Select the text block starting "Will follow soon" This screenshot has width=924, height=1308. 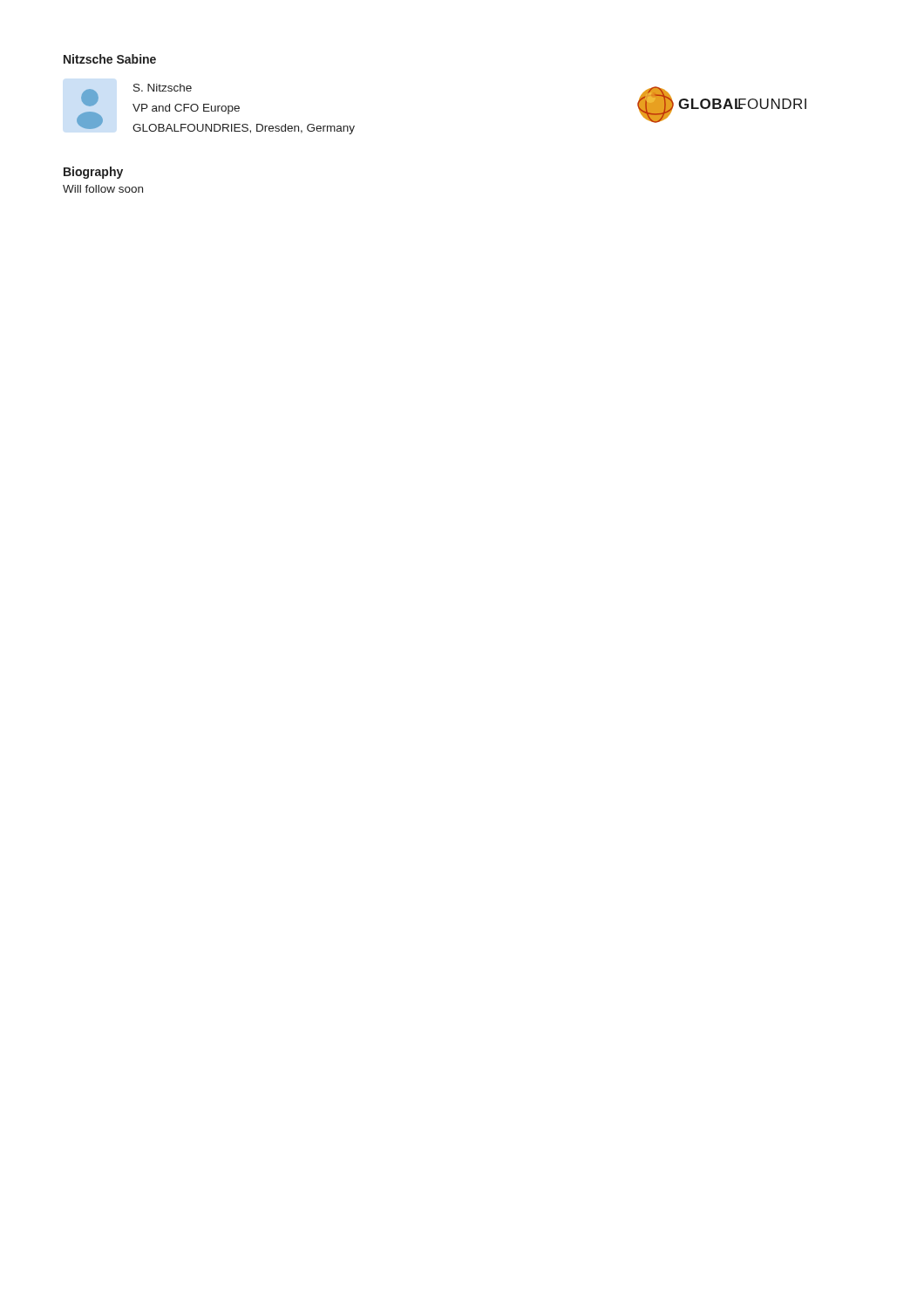pos(103,189)
